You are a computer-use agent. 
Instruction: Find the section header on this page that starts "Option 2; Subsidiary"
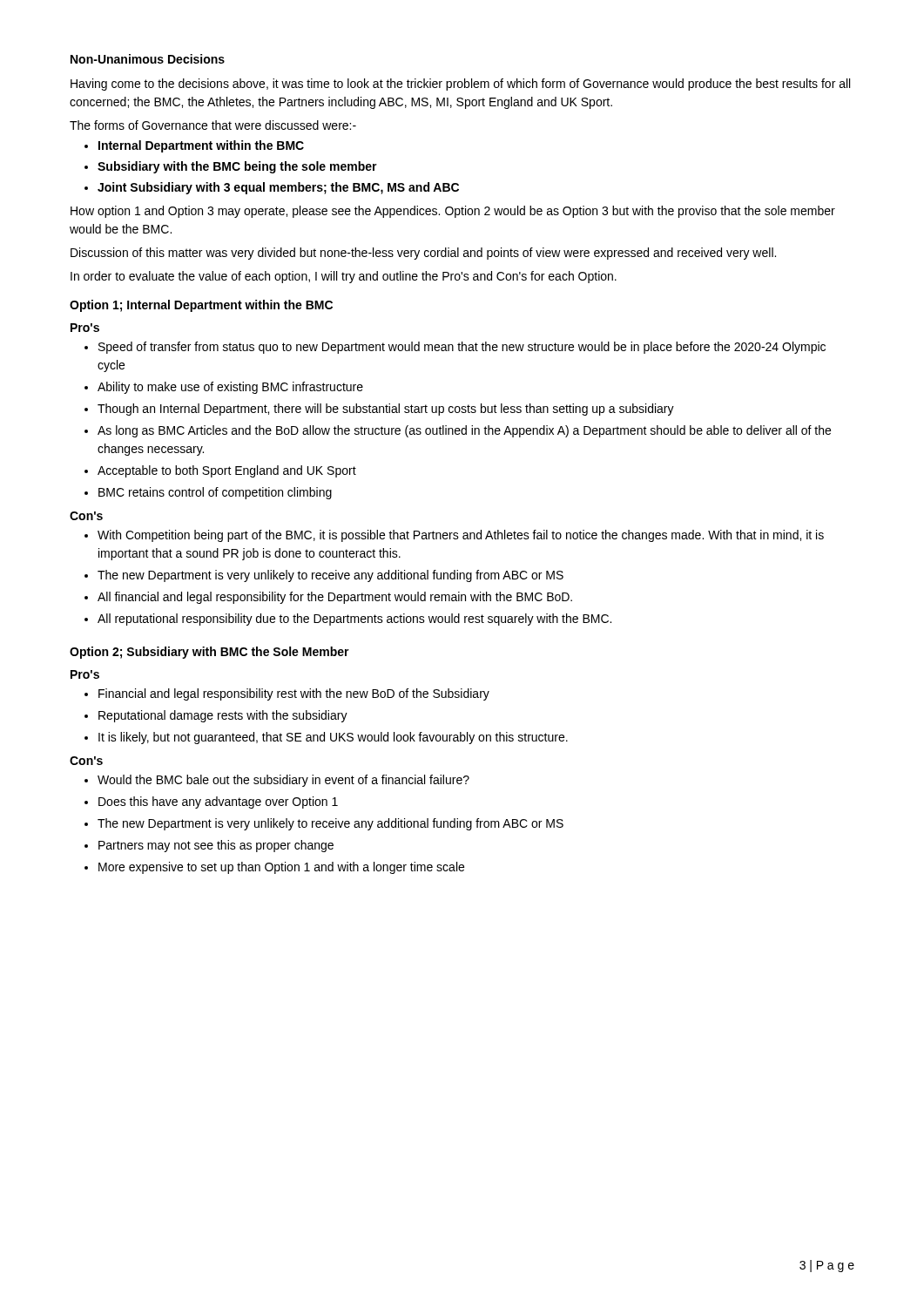[209, 652]
